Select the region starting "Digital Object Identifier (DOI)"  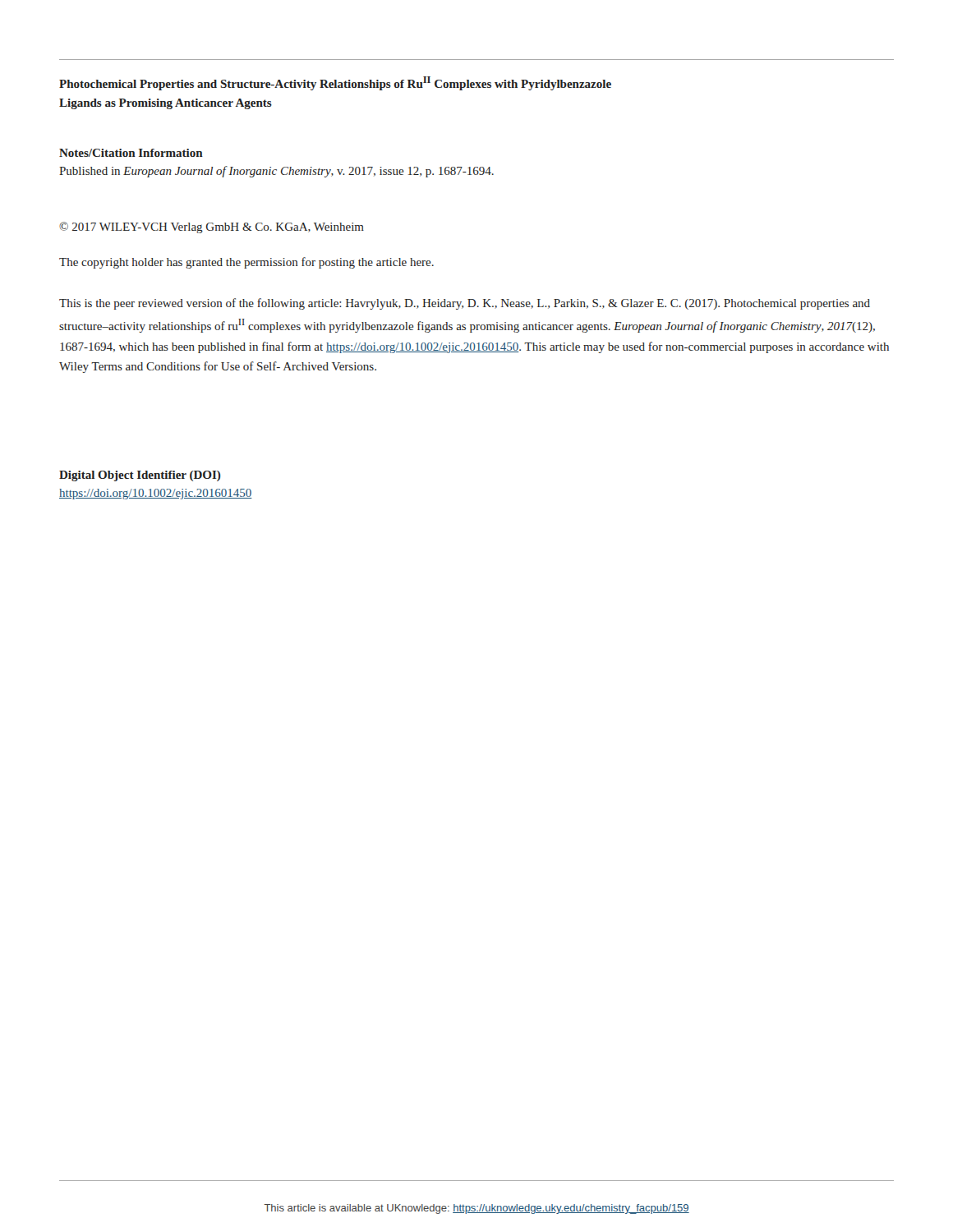coord(140,475)
